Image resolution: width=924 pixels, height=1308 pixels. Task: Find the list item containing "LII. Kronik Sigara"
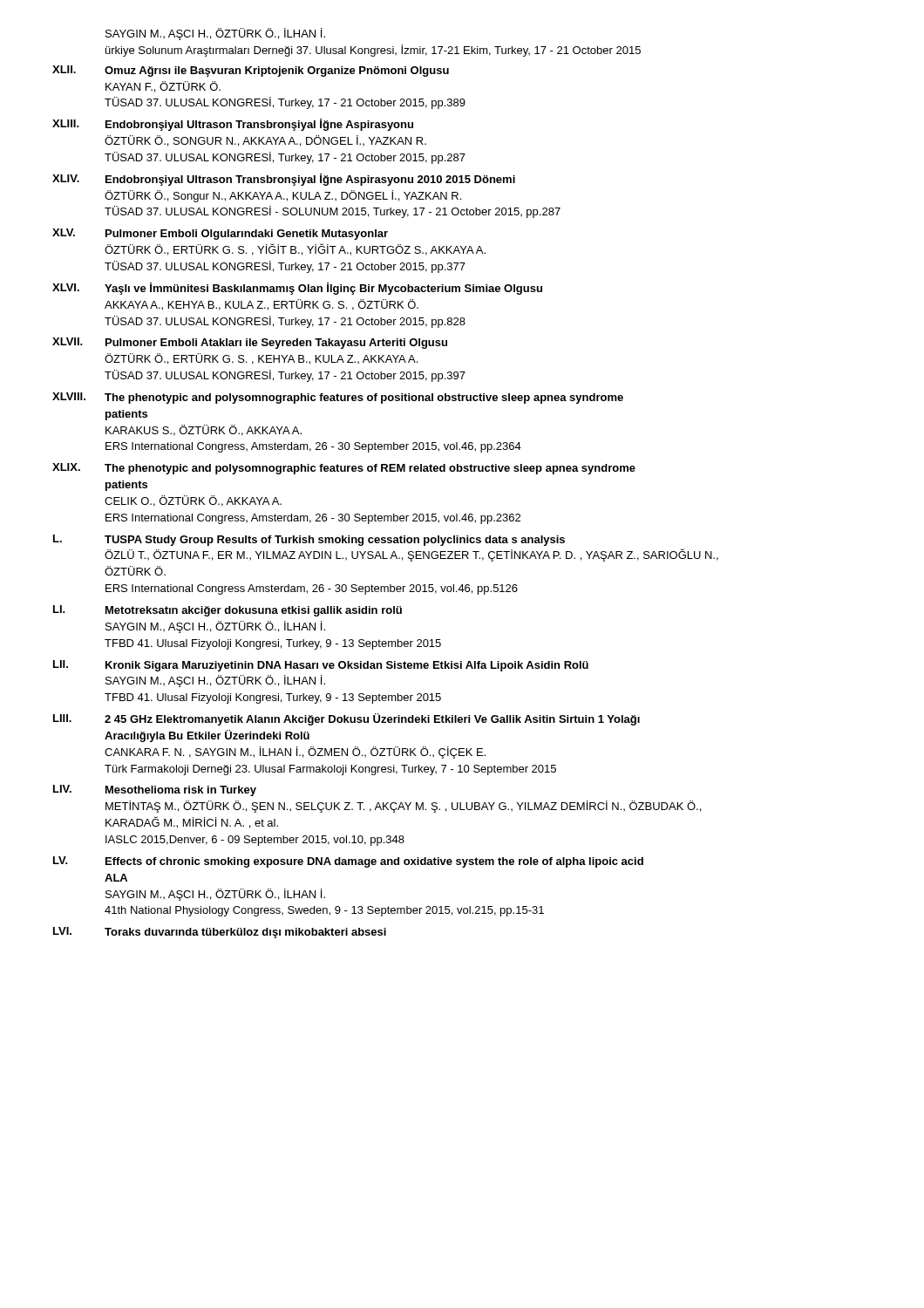tap(321, 666)
